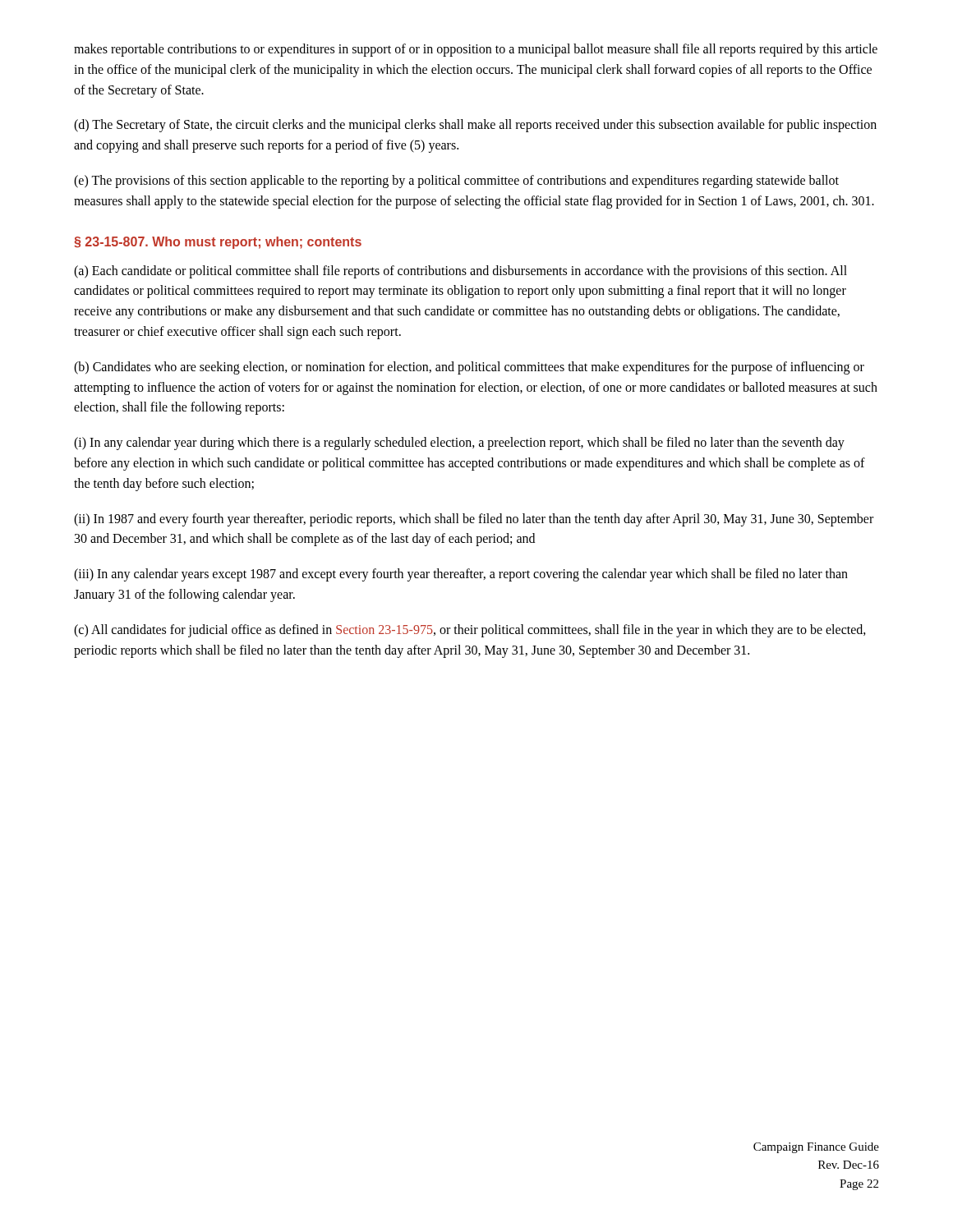Click where it says "§ 23-15-807. Who must report; when; contents"
Screen dimensions: 1232x953
(218, 242)
